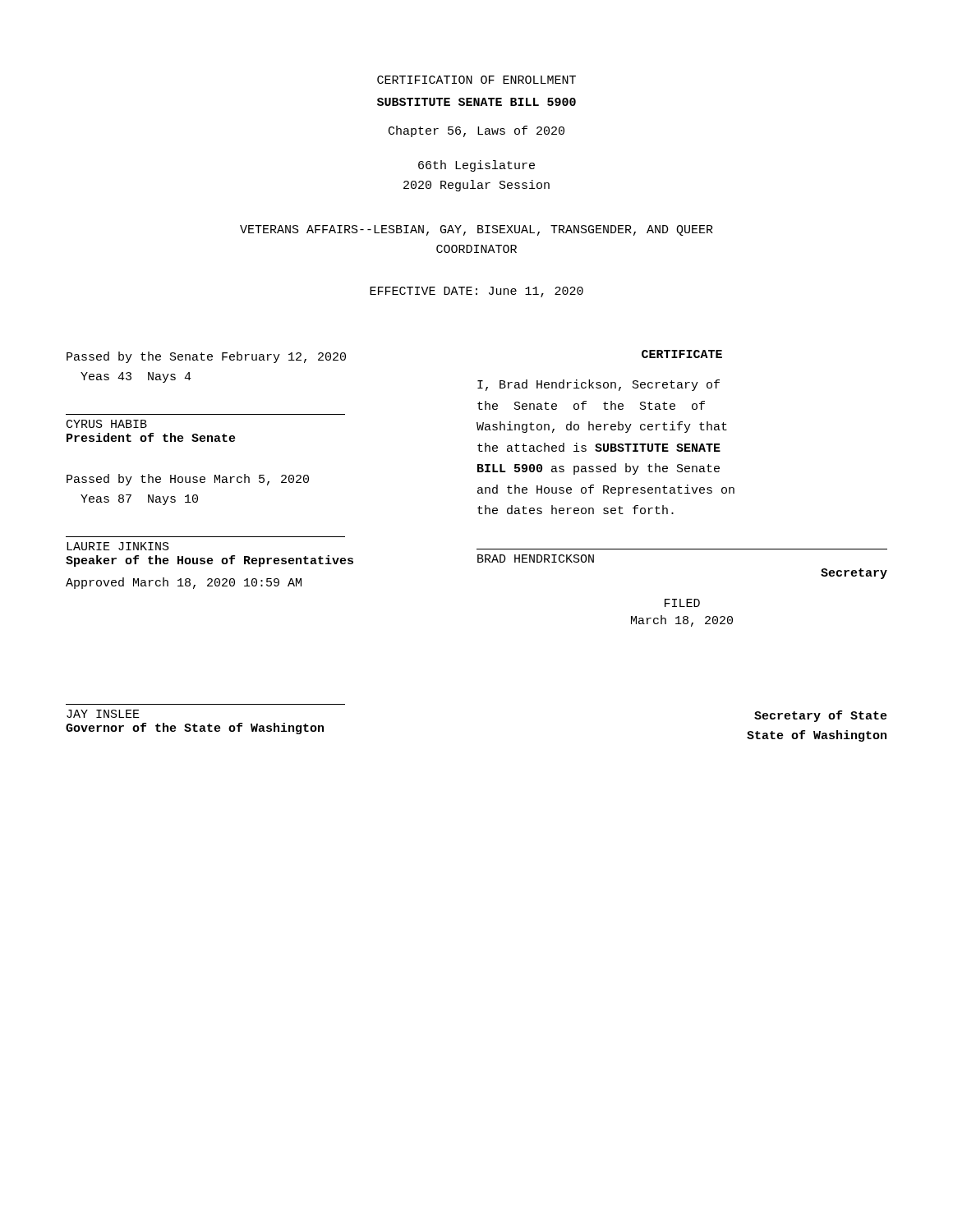Click on the text block starting "Passed by the House March 5, 2020"
The width and height of the screenshot is (953, 1232).
188,490
